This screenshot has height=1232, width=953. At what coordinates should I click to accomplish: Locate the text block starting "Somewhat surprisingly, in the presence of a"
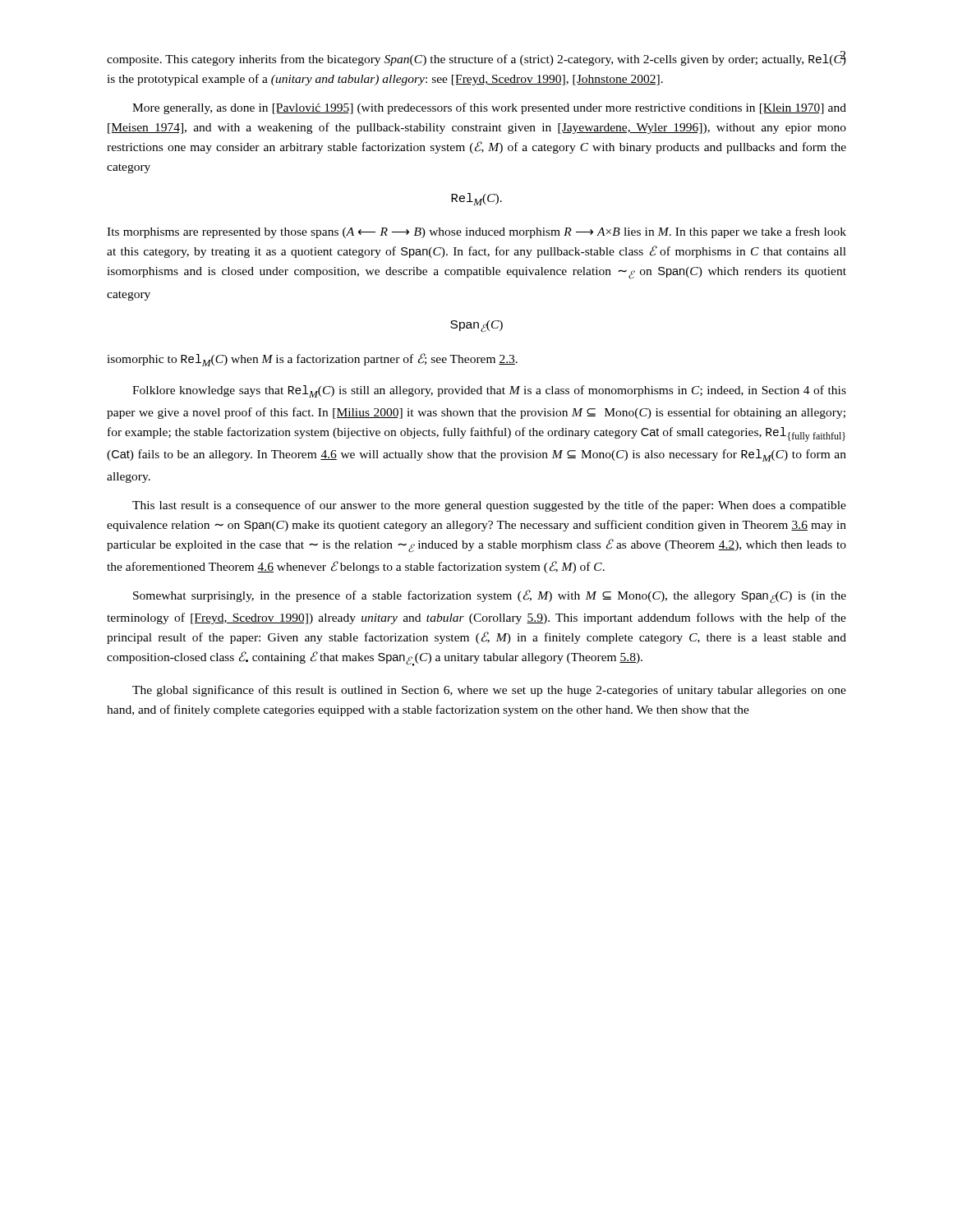(x=476, y=628)
